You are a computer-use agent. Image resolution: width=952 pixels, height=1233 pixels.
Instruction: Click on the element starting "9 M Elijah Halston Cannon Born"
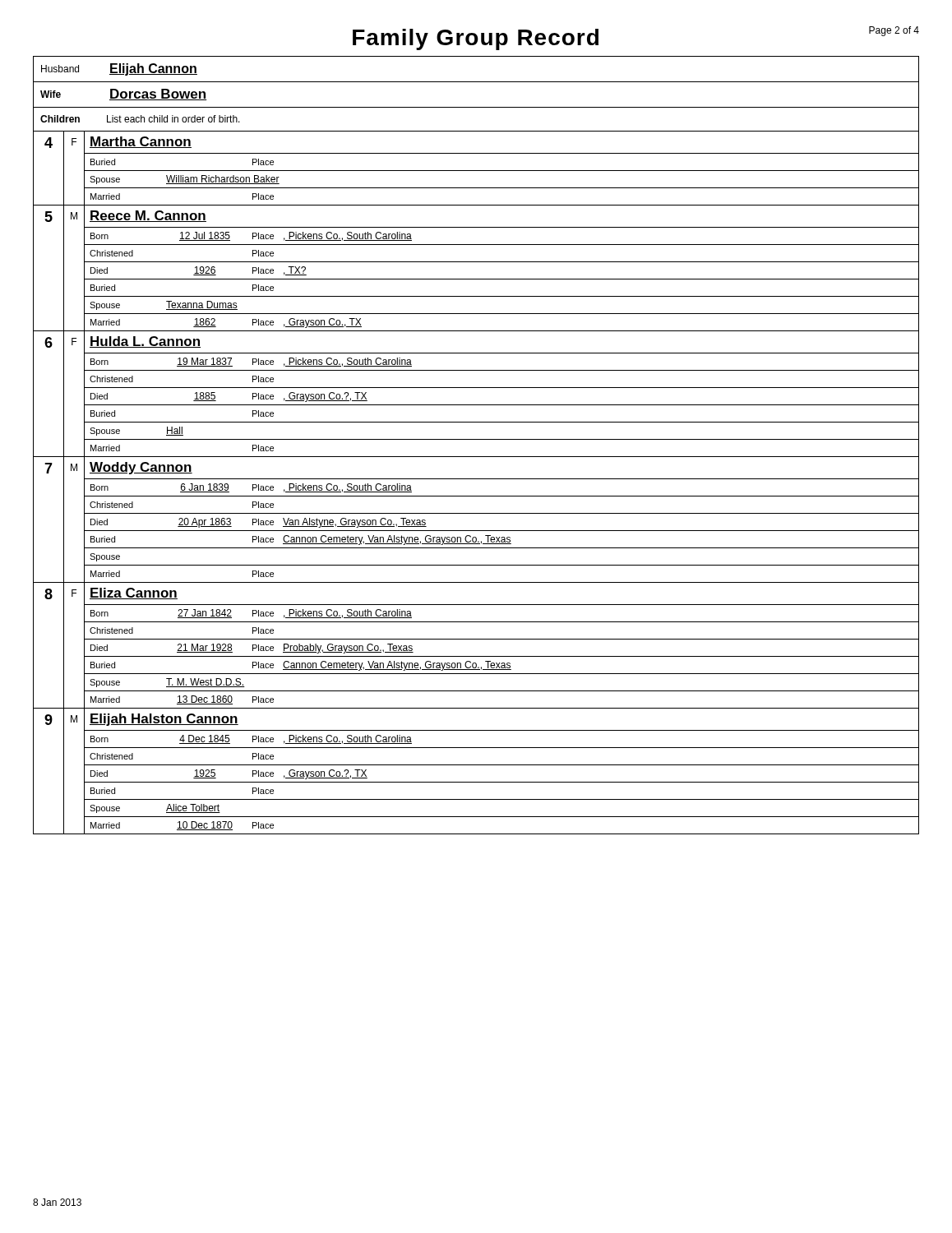point(476,771)
